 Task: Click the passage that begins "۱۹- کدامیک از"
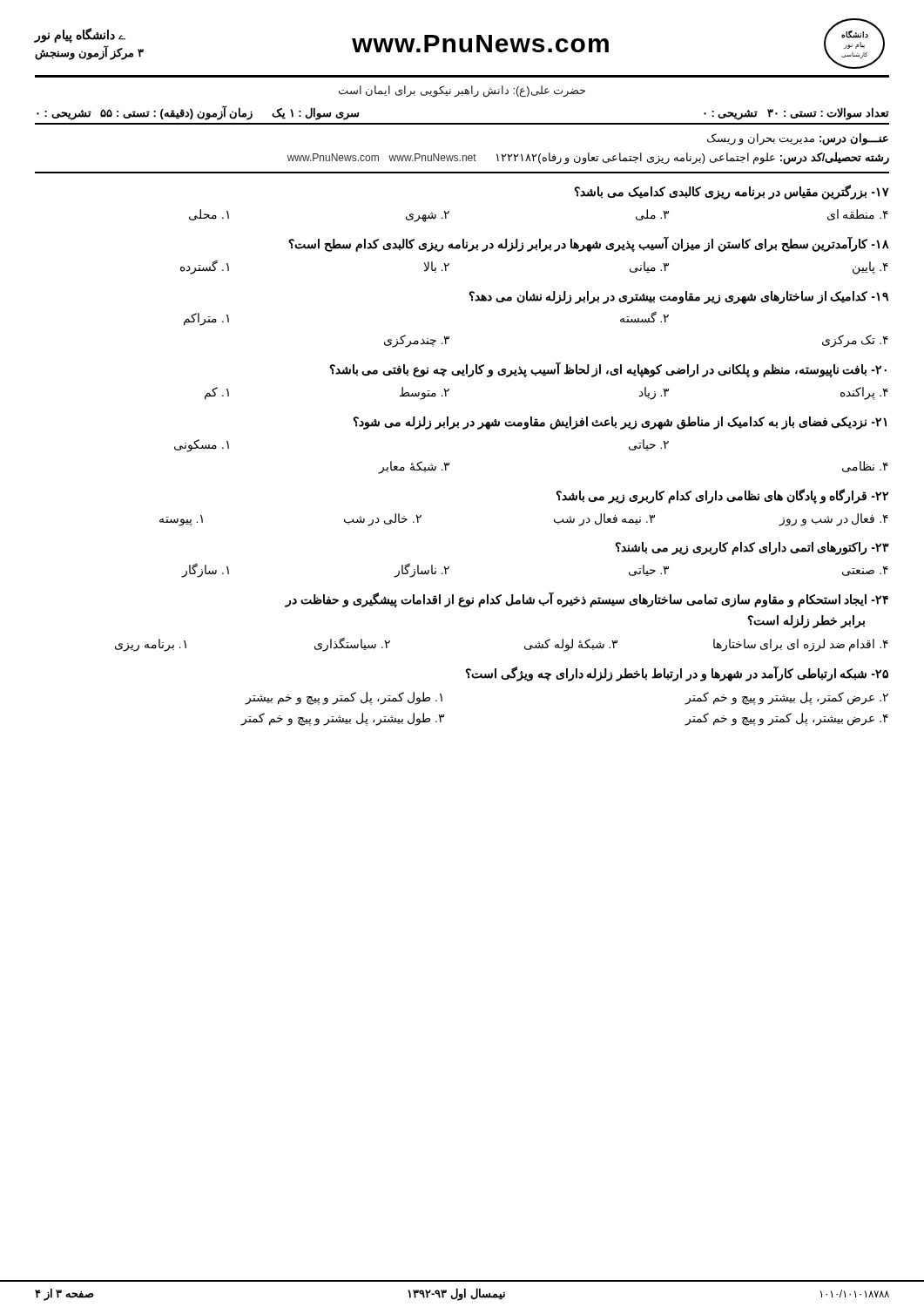click(678, 298)
